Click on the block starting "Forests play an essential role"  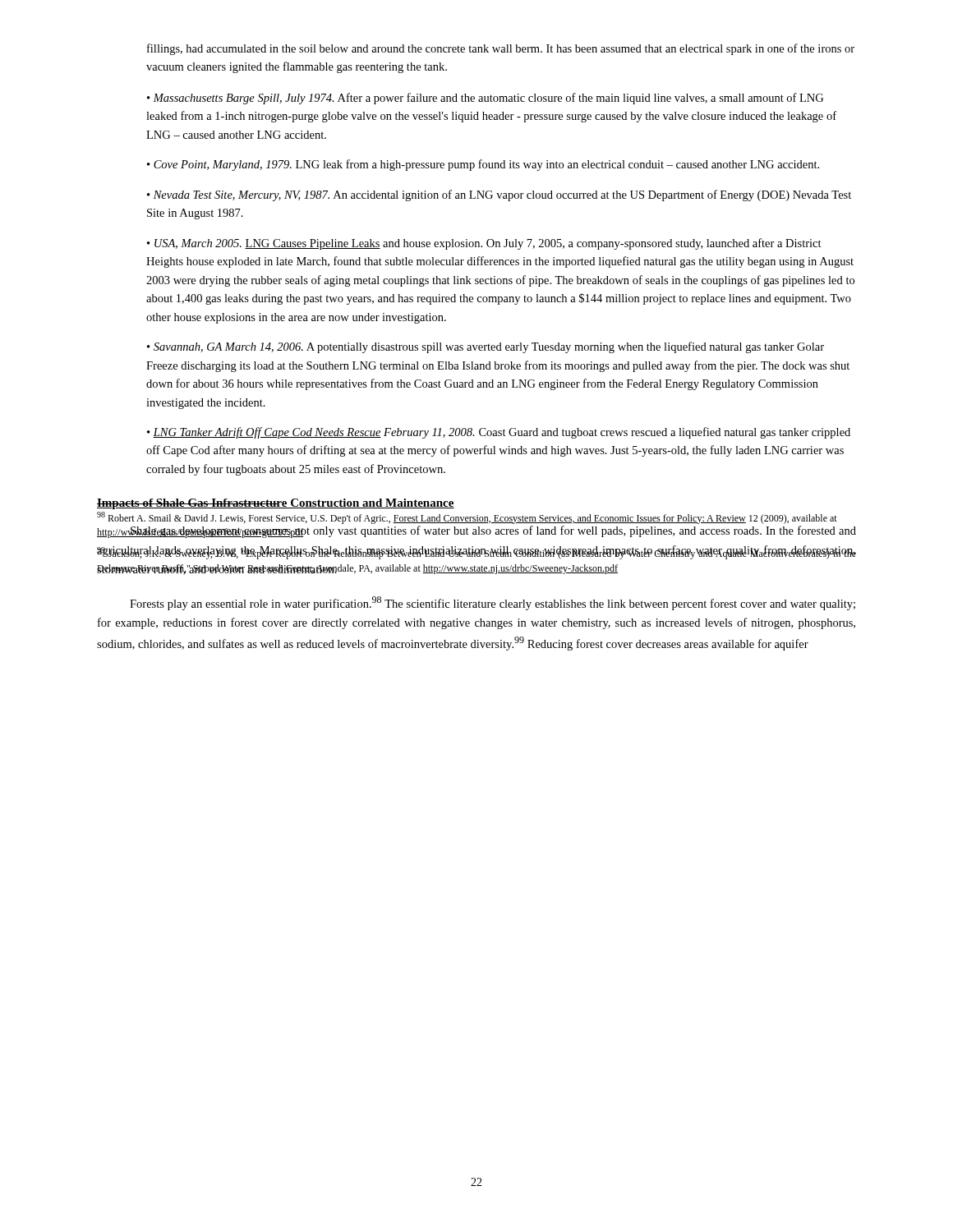(x=476, y=622)
